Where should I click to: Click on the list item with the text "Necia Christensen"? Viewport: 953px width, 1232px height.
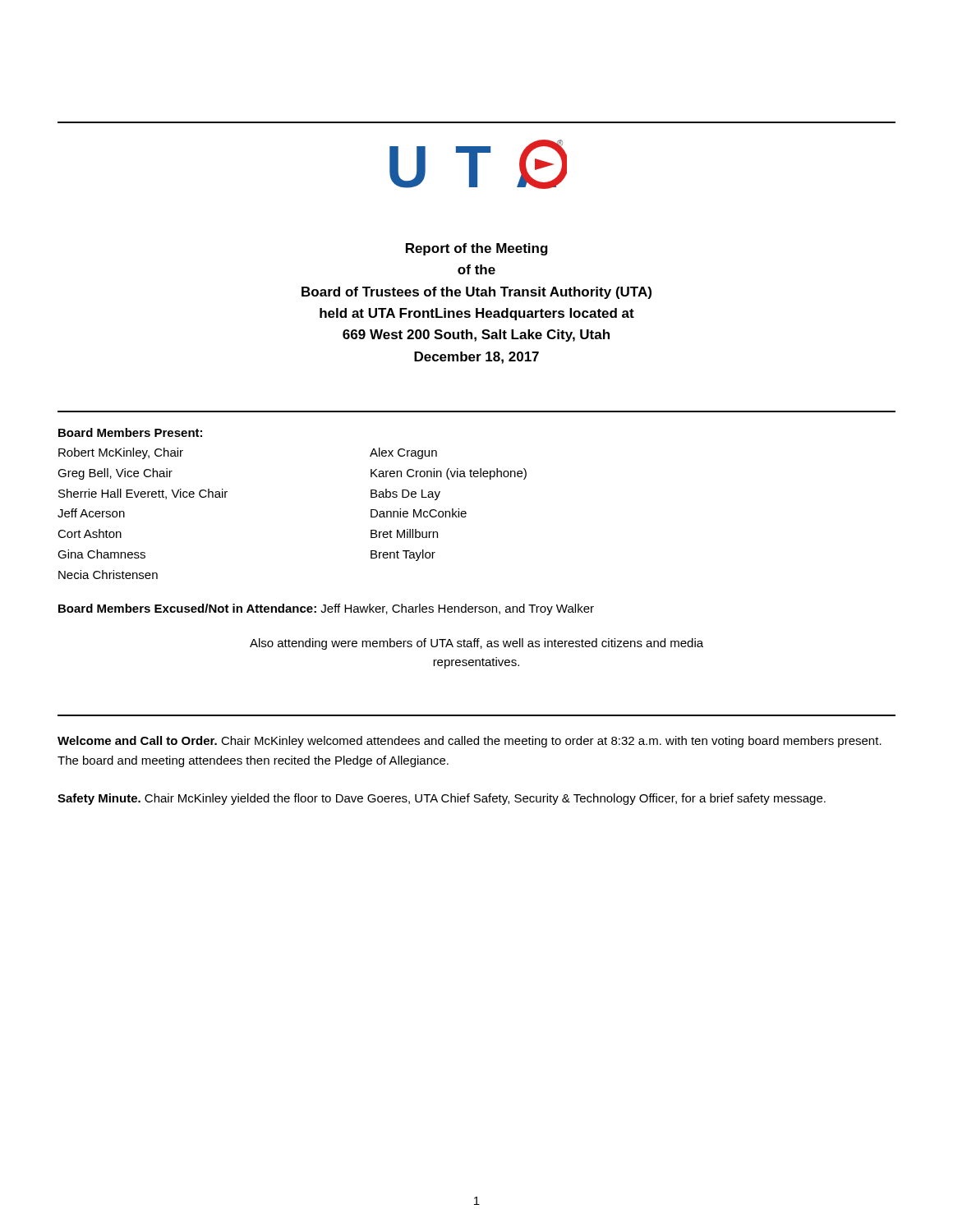[108, 574]
